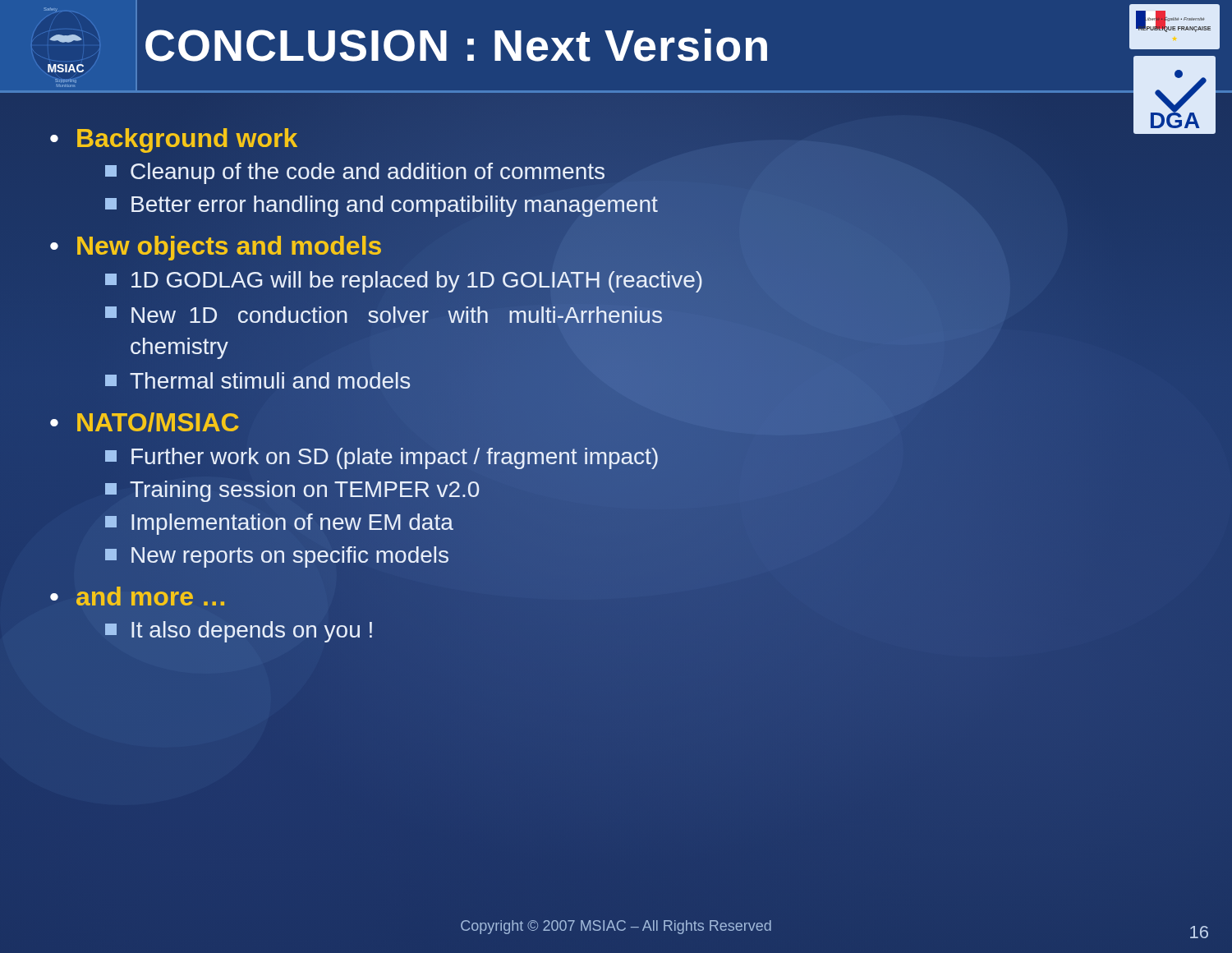
Task: Locate the list item with the text "• Background work"
Action: 173,139
